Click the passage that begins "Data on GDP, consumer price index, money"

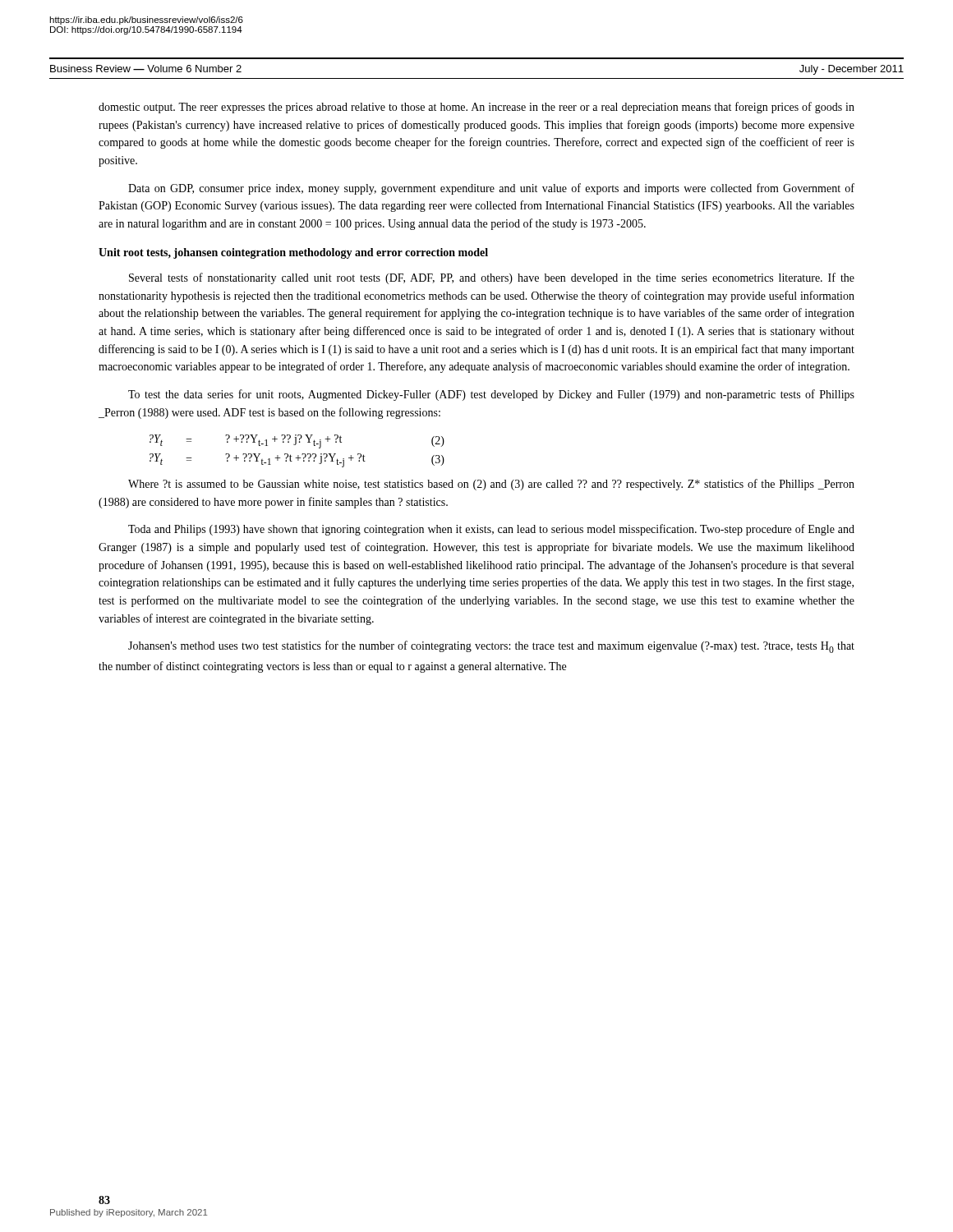(476, 206)
